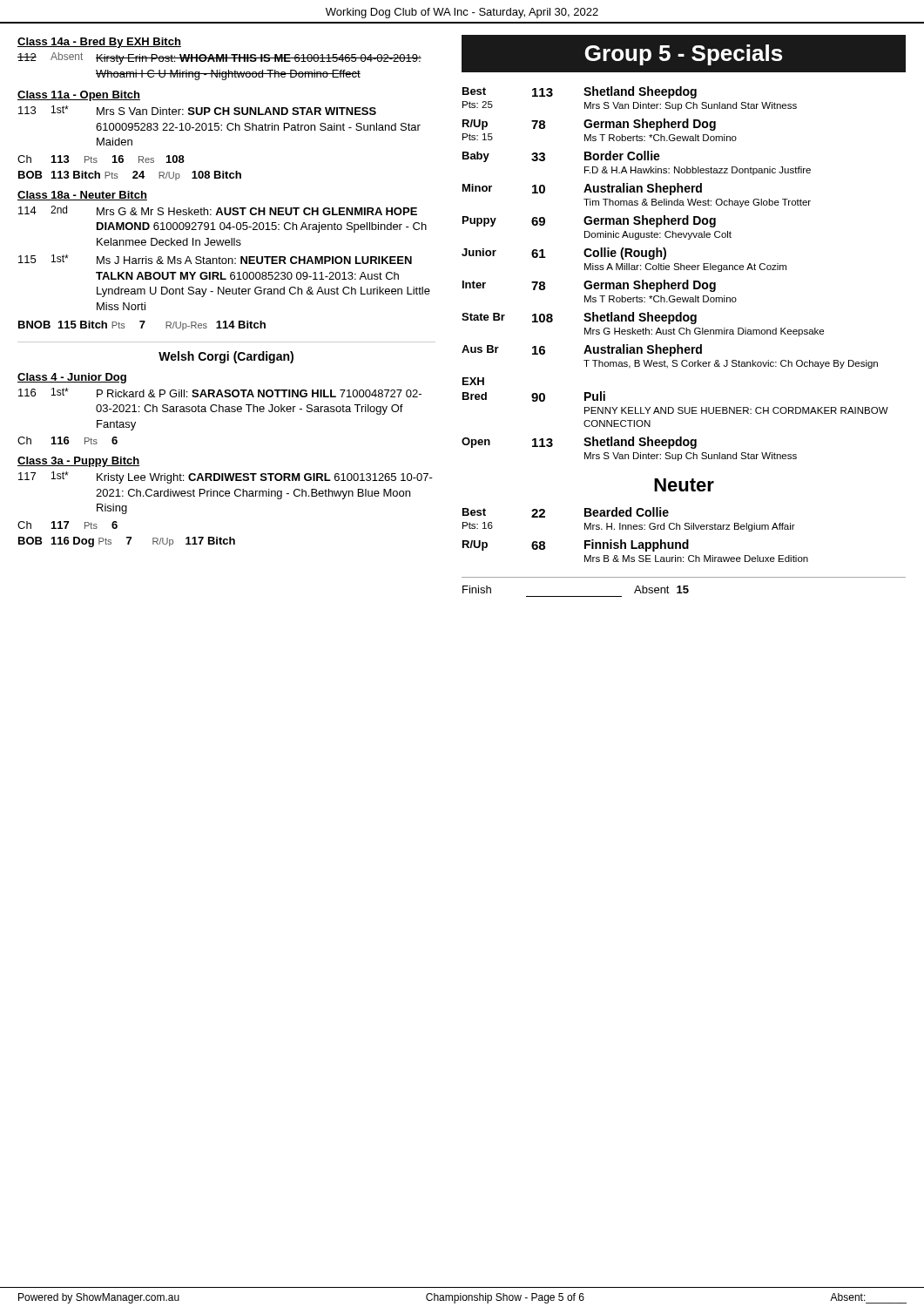Locate the block of text that opens with "114 2nd Mrs G &"
The width and height of the screenshot is (924, 1307).
point(226,227)
